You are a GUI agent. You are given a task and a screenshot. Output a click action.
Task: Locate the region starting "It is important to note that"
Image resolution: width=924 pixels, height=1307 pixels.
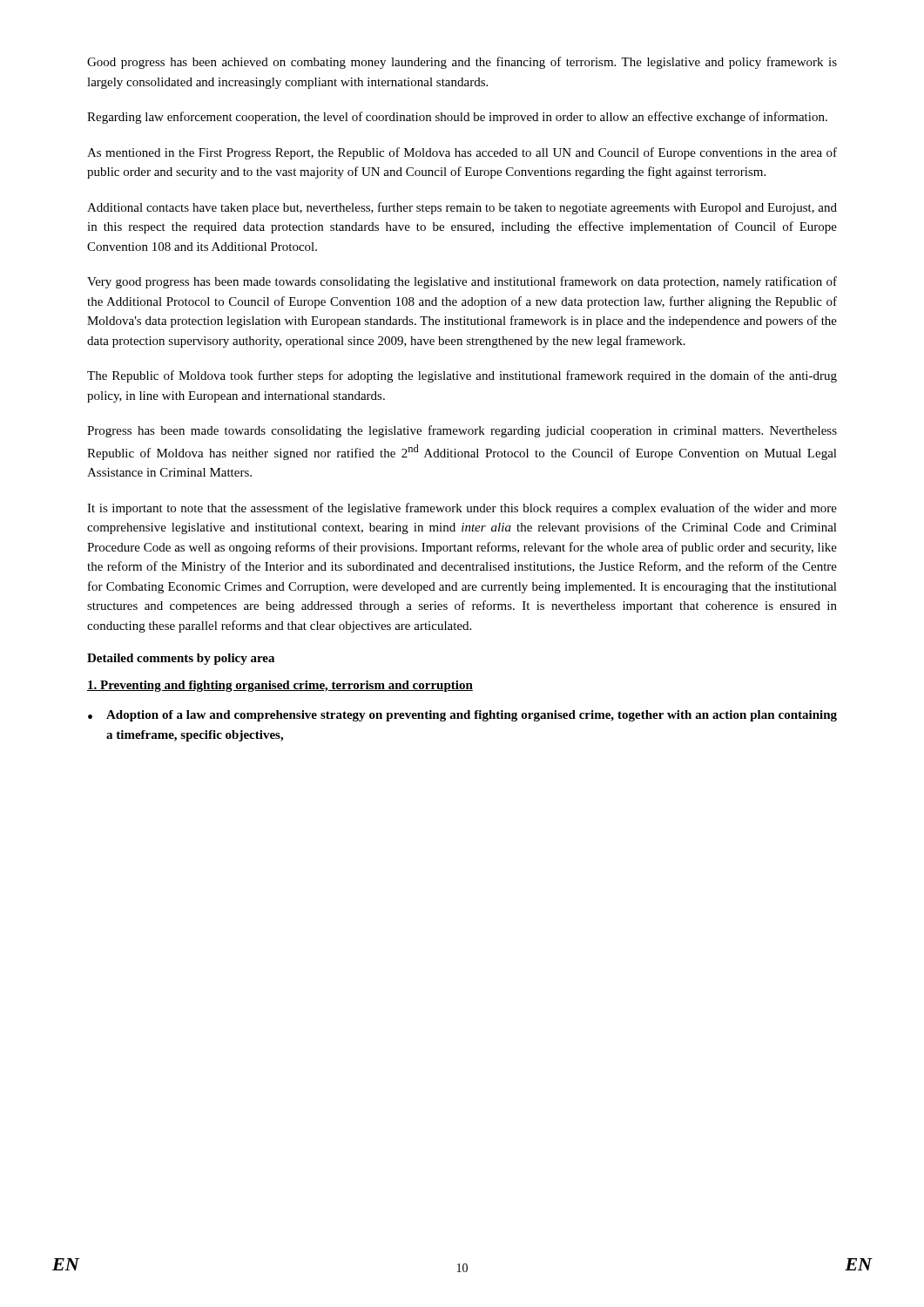[462, 566]
